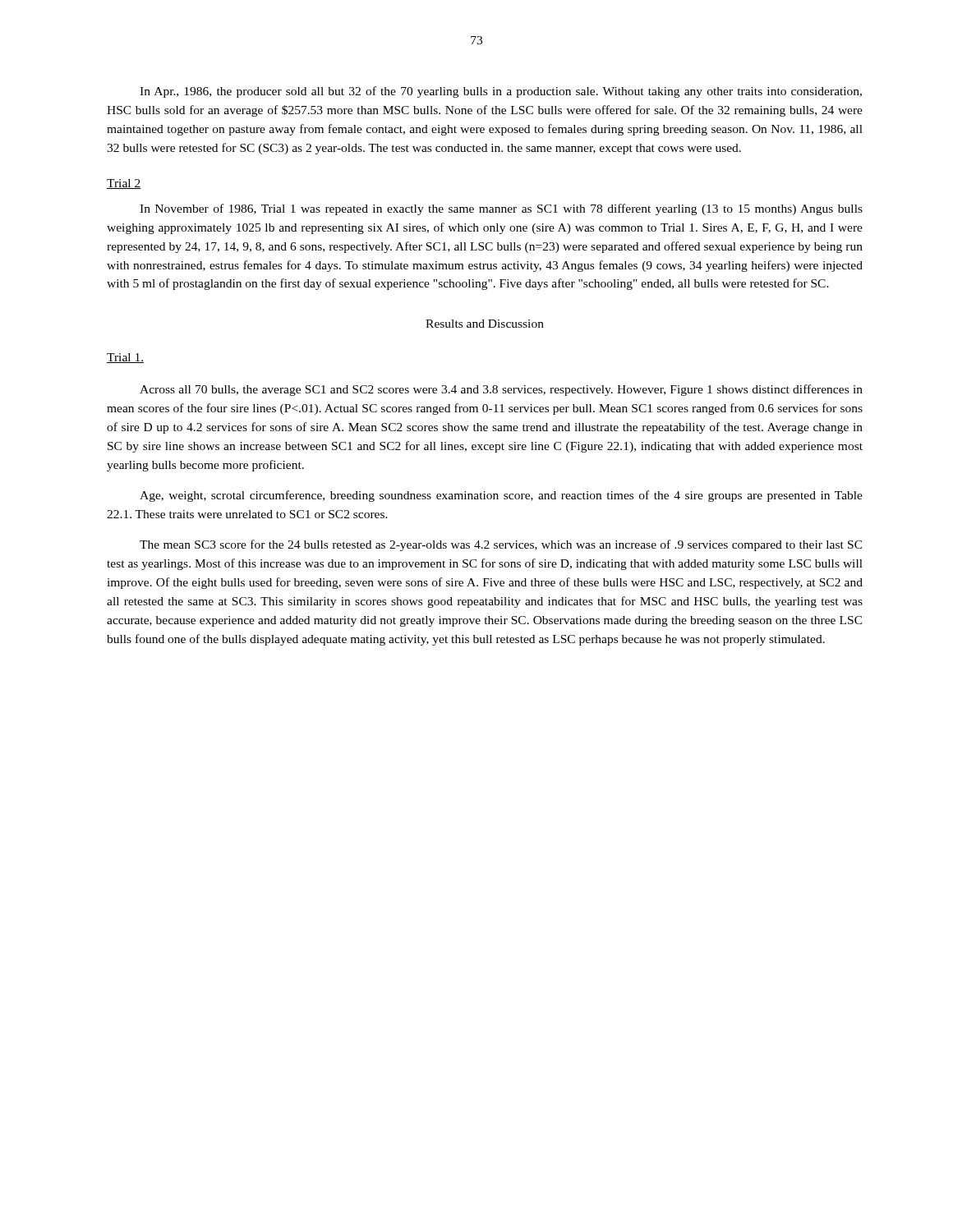This screenshot has width=953, height=1232.
Task: Find the section header that says "Trial 1."
Action: click(x=125, y=357)
